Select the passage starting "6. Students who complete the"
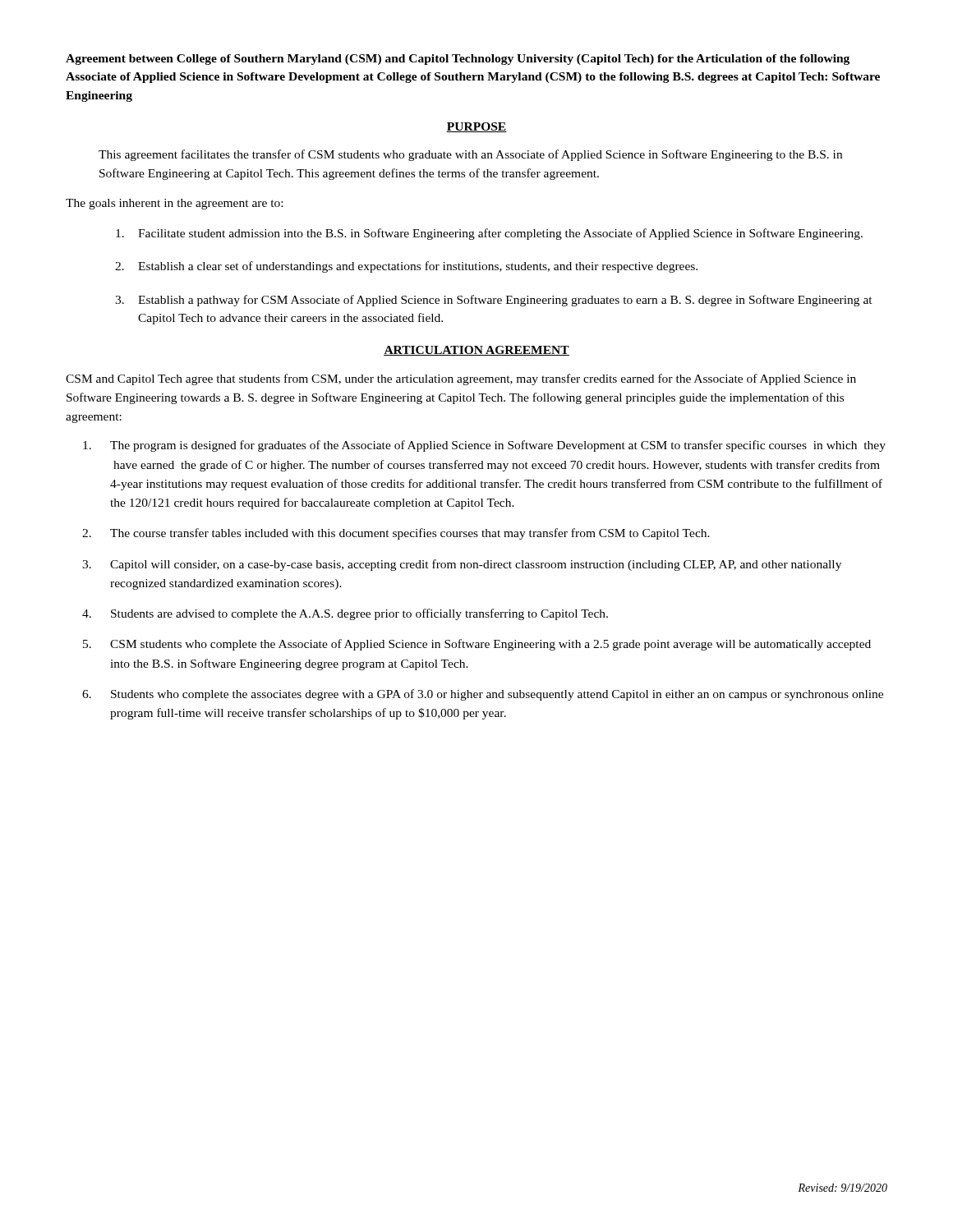 pos(485,703)
